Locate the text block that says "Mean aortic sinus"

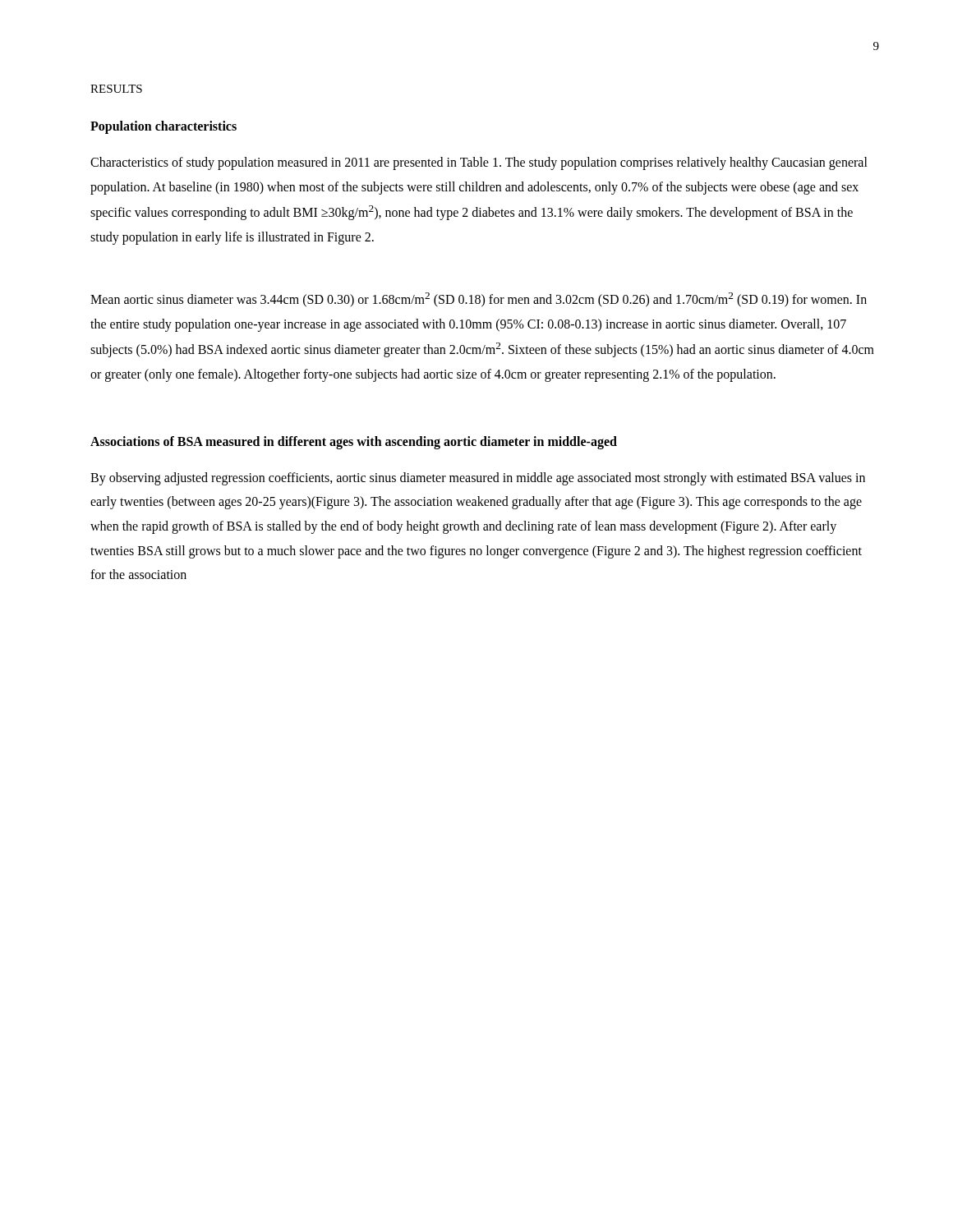point(482,335)
